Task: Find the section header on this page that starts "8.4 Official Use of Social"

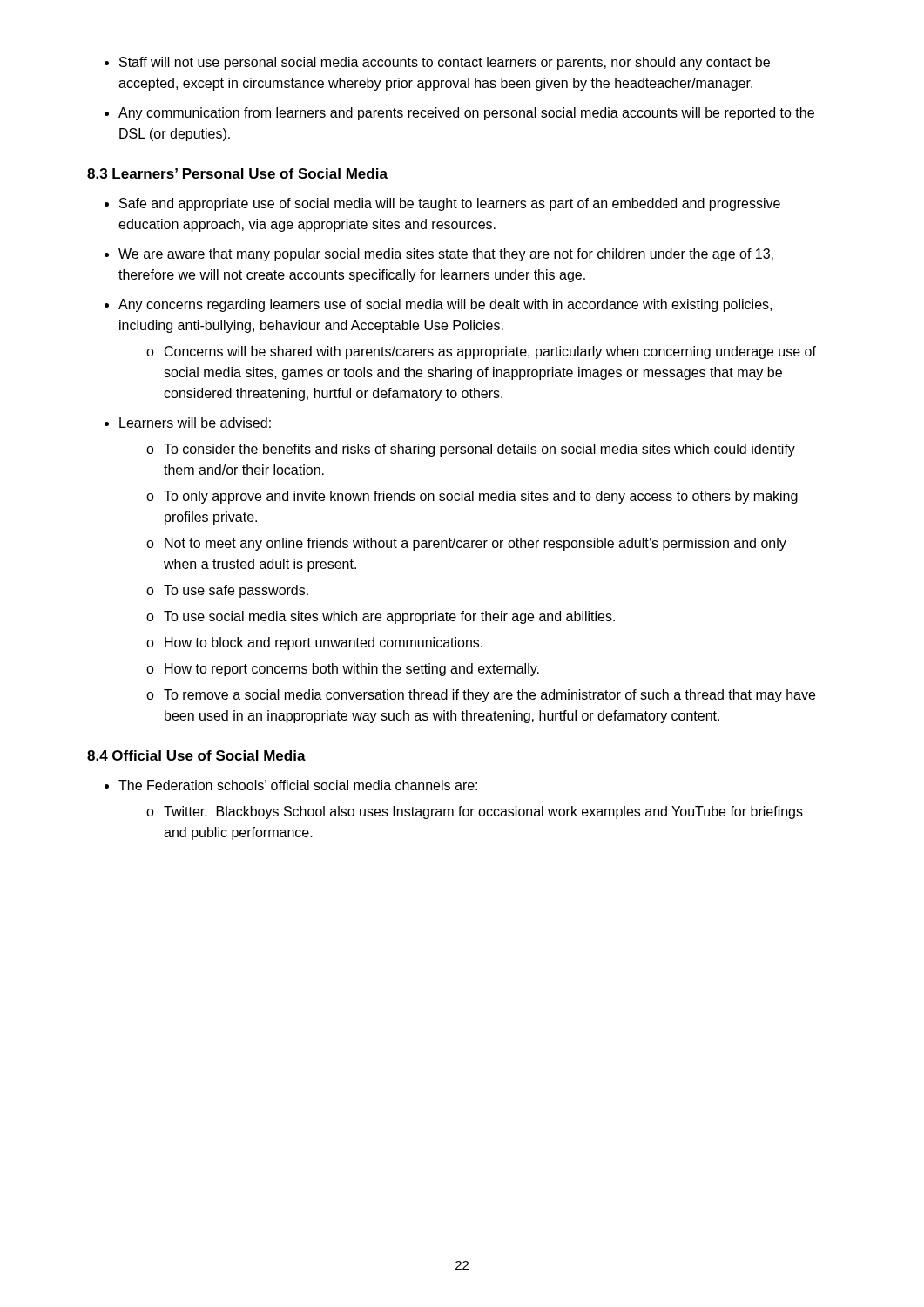Action: pyautogui.click(x=196, y=756)
